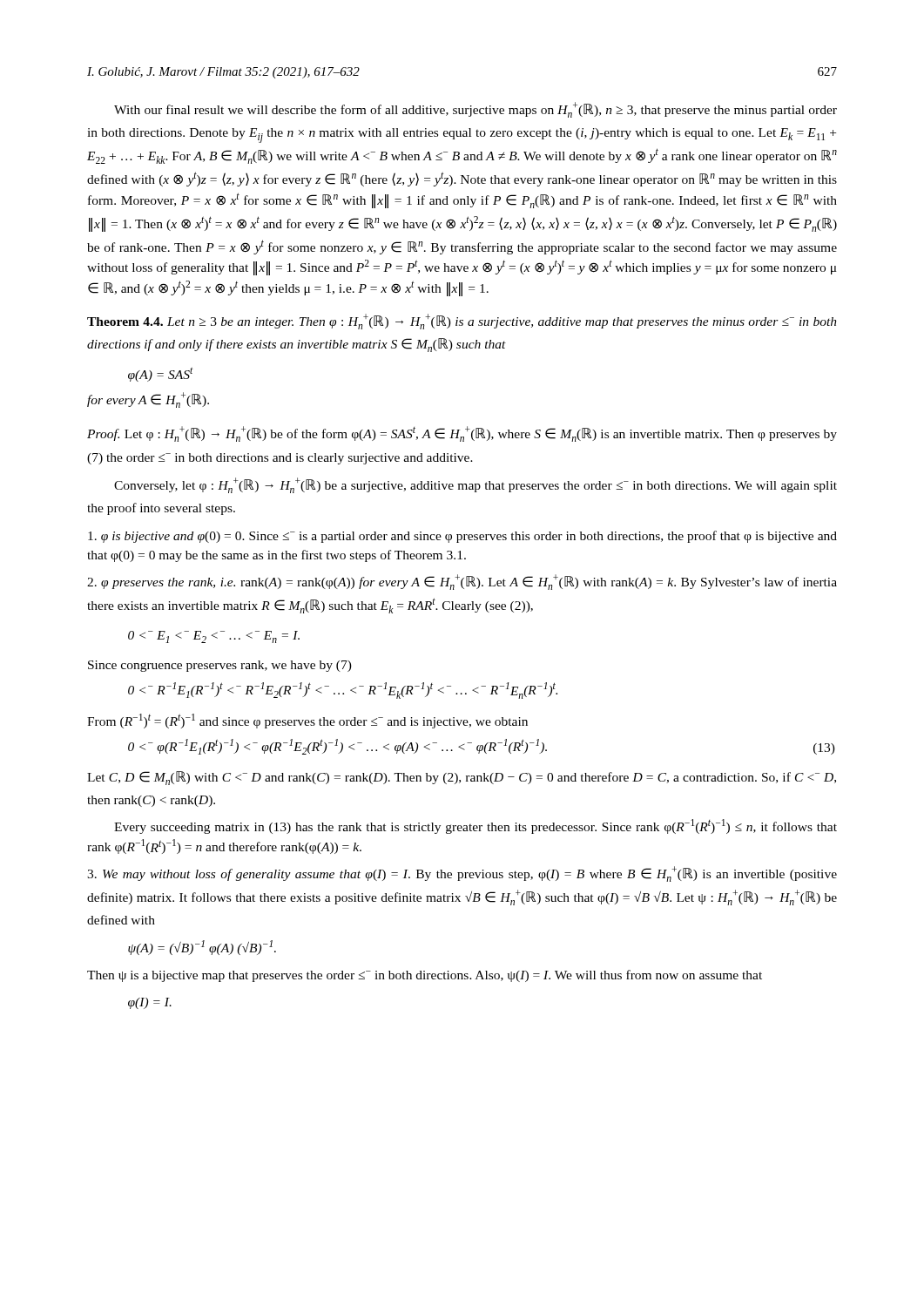Select the passage starting "0 <− φ(R−1E1(Rt)−1)"
Image resolution: width=924 pixels, height=1307 pixels.
click(462, 748)
